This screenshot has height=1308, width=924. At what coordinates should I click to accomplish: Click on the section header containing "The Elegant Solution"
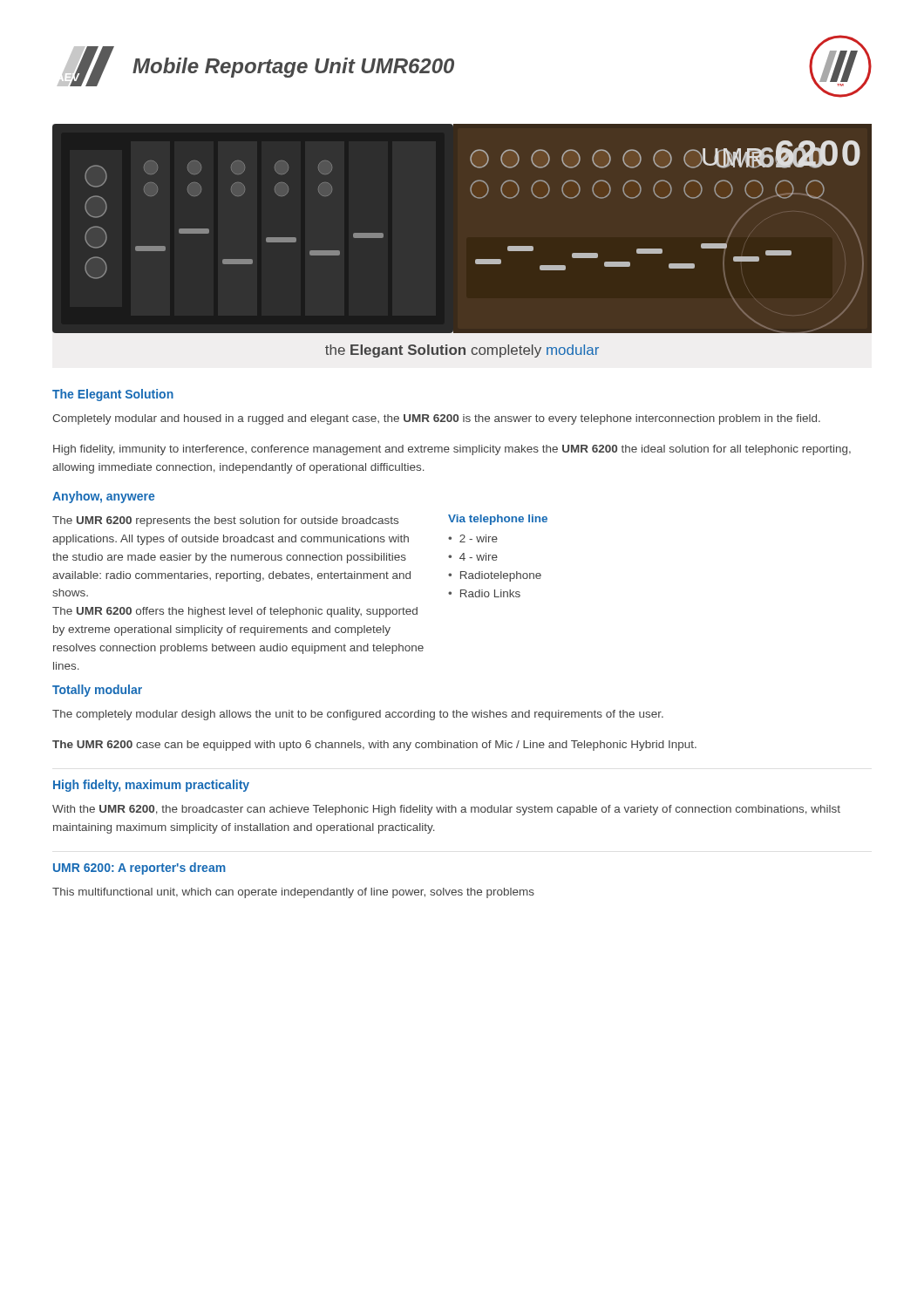tap(113, 394)
